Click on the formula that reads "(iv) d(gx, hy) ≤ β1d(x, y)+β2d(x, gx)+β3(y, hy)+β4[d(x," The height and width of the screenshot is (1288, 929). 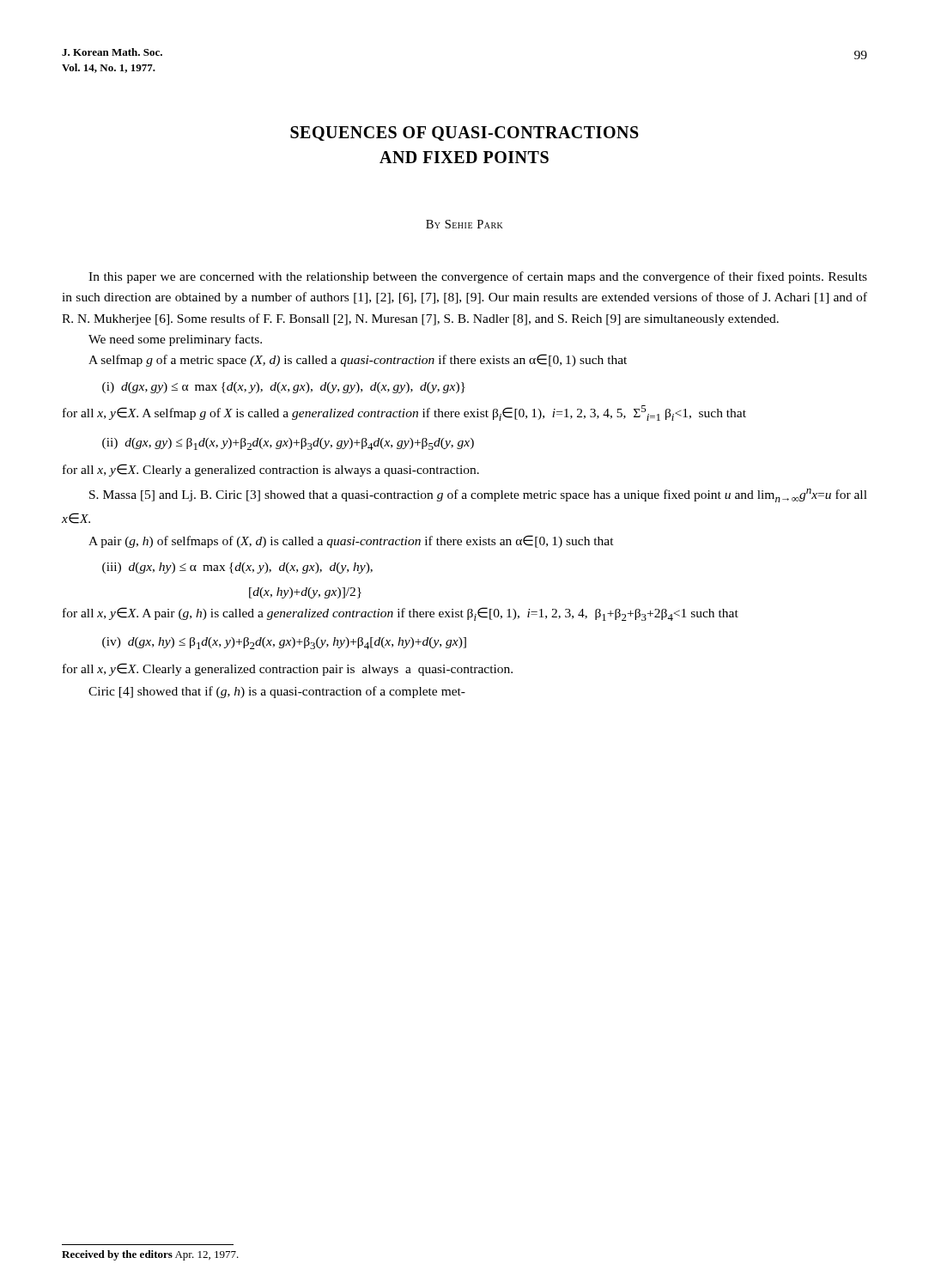point(284,643)
